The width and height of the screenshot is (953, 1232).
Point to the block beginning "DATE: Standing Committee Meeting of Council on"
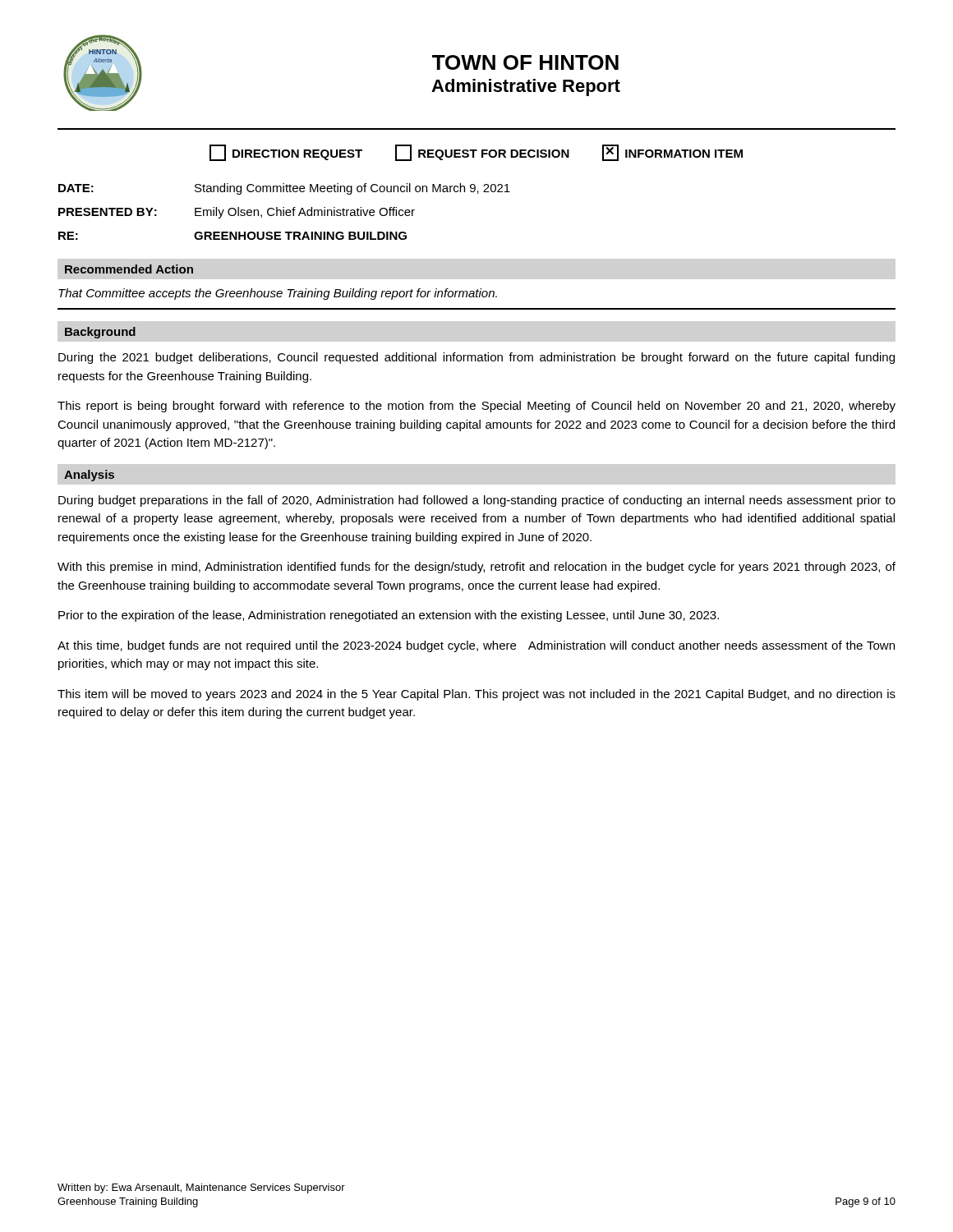click(x=284, y=189)
